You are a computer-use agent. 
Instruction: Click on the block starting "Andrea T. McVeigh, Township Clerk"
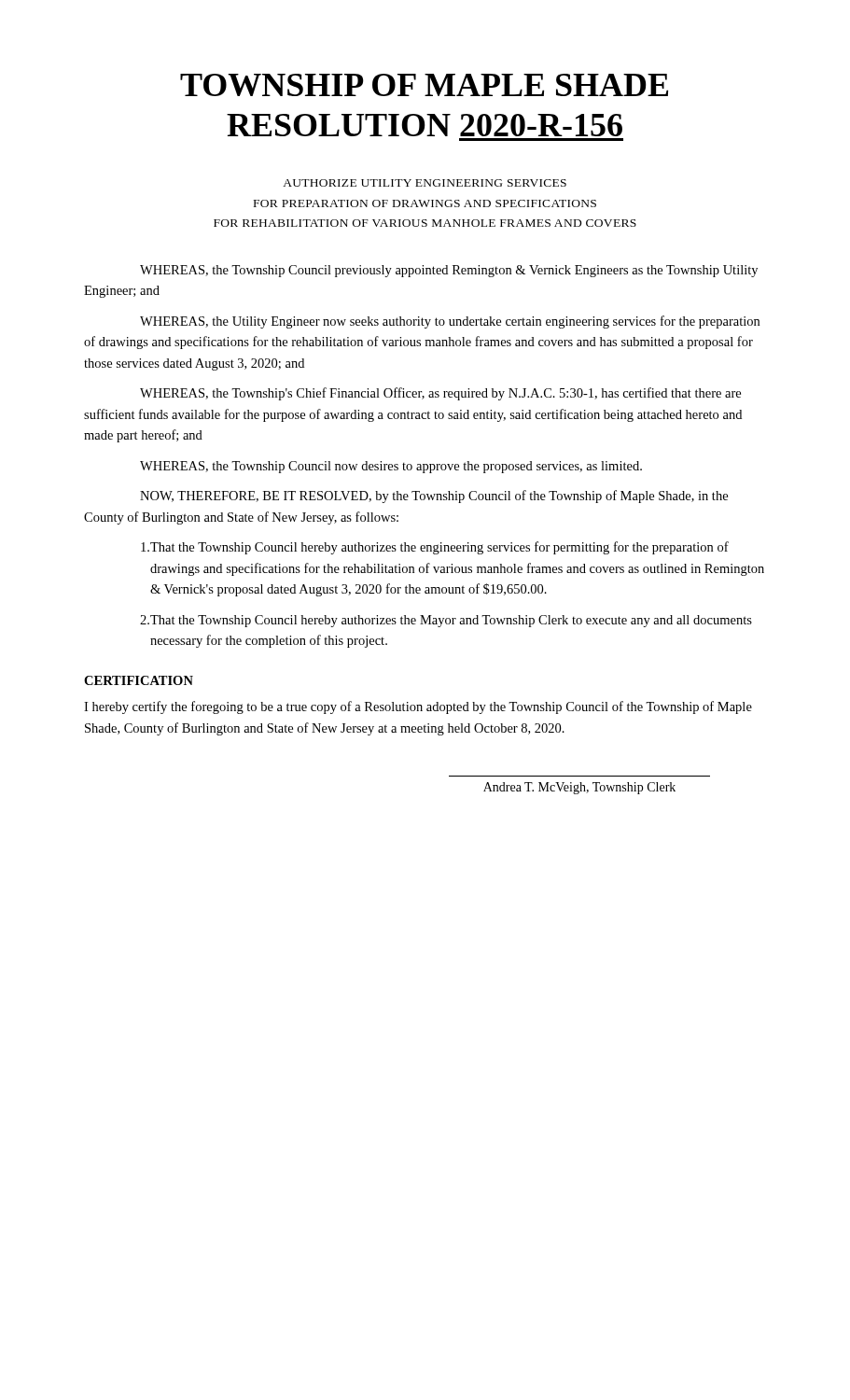point(579,786)
